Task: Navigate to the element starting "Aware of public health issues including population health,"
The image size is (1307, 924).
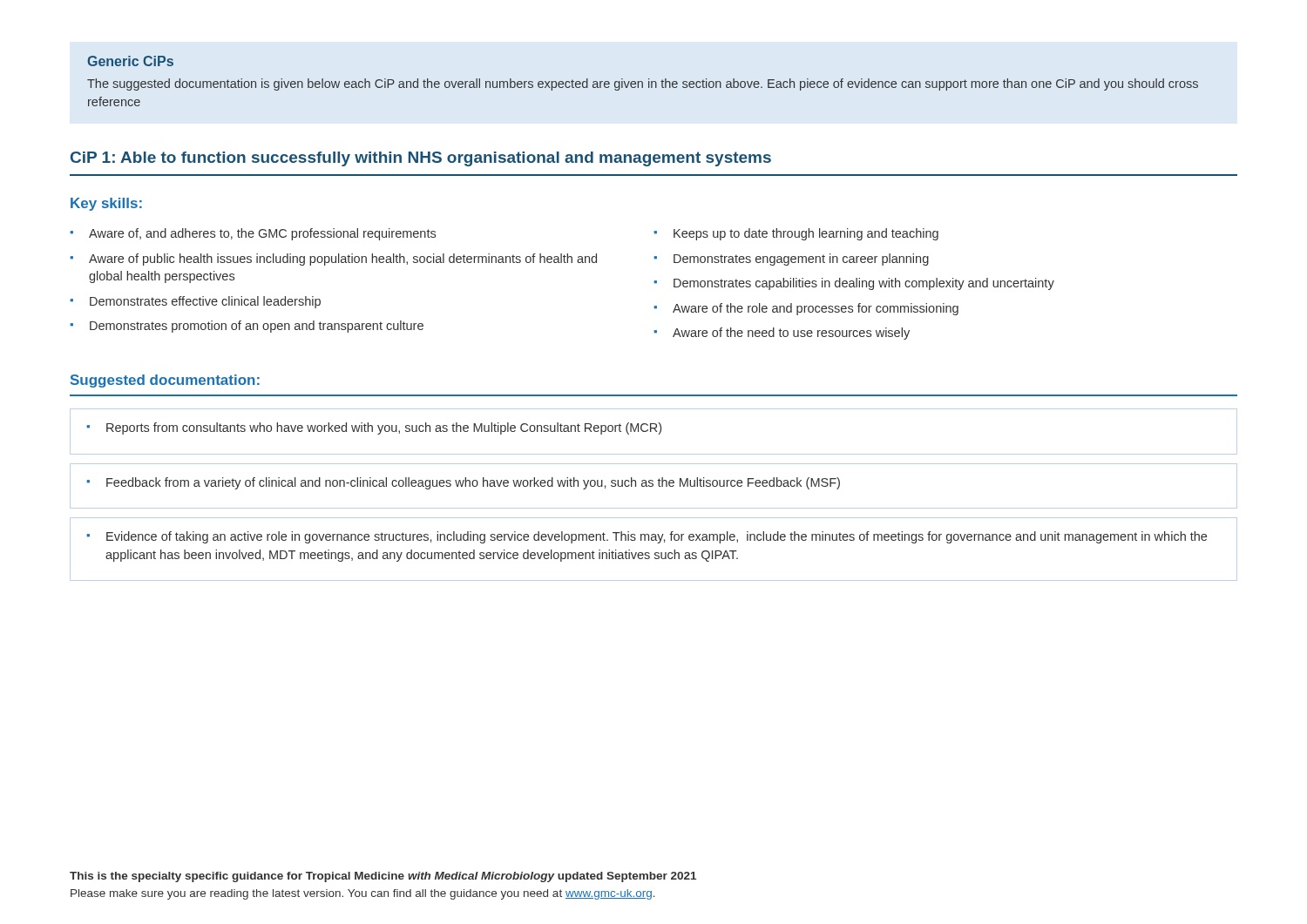Action: (343, 267)
